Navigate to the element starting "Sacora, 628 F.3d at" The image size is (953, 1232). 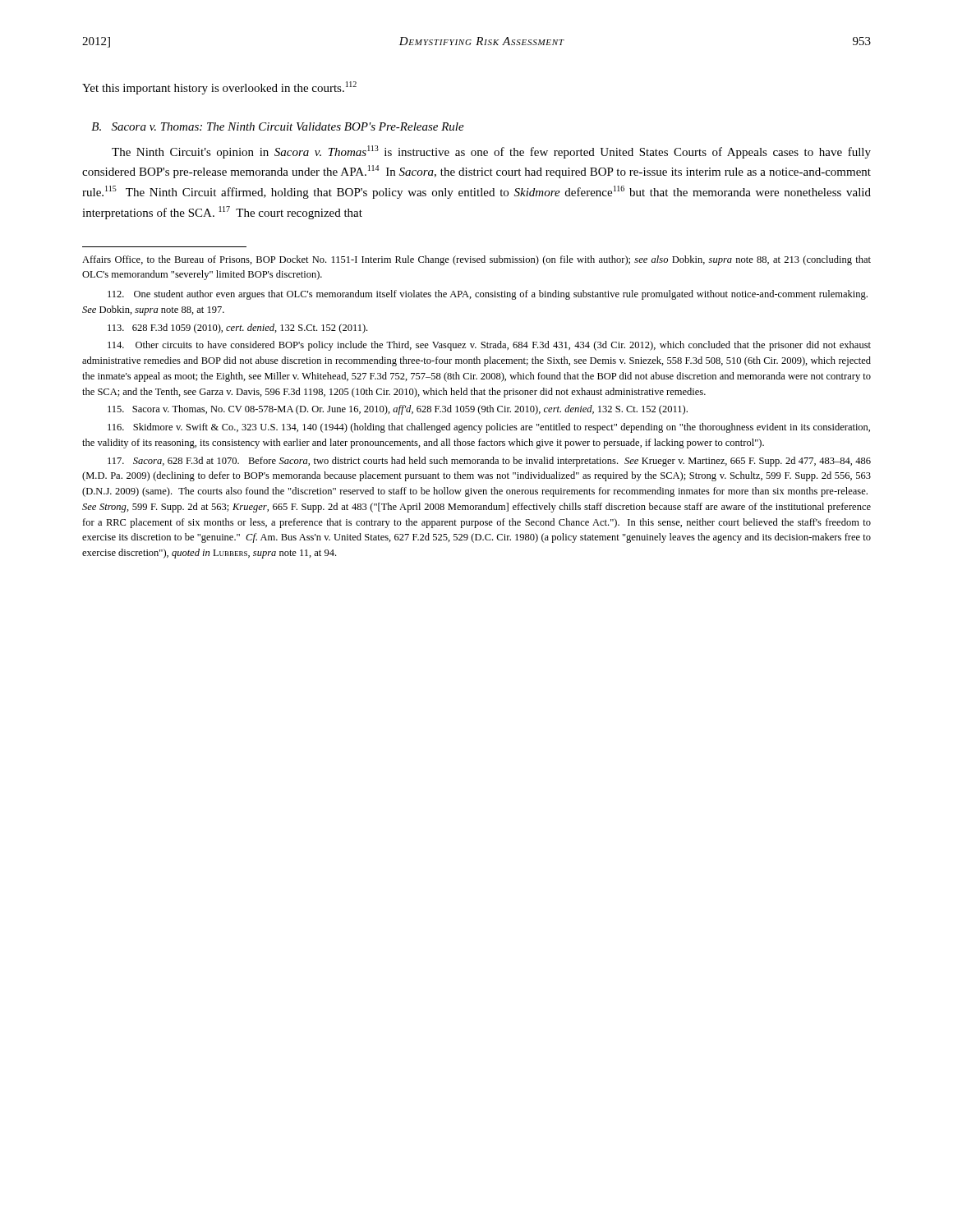[476, 507]
